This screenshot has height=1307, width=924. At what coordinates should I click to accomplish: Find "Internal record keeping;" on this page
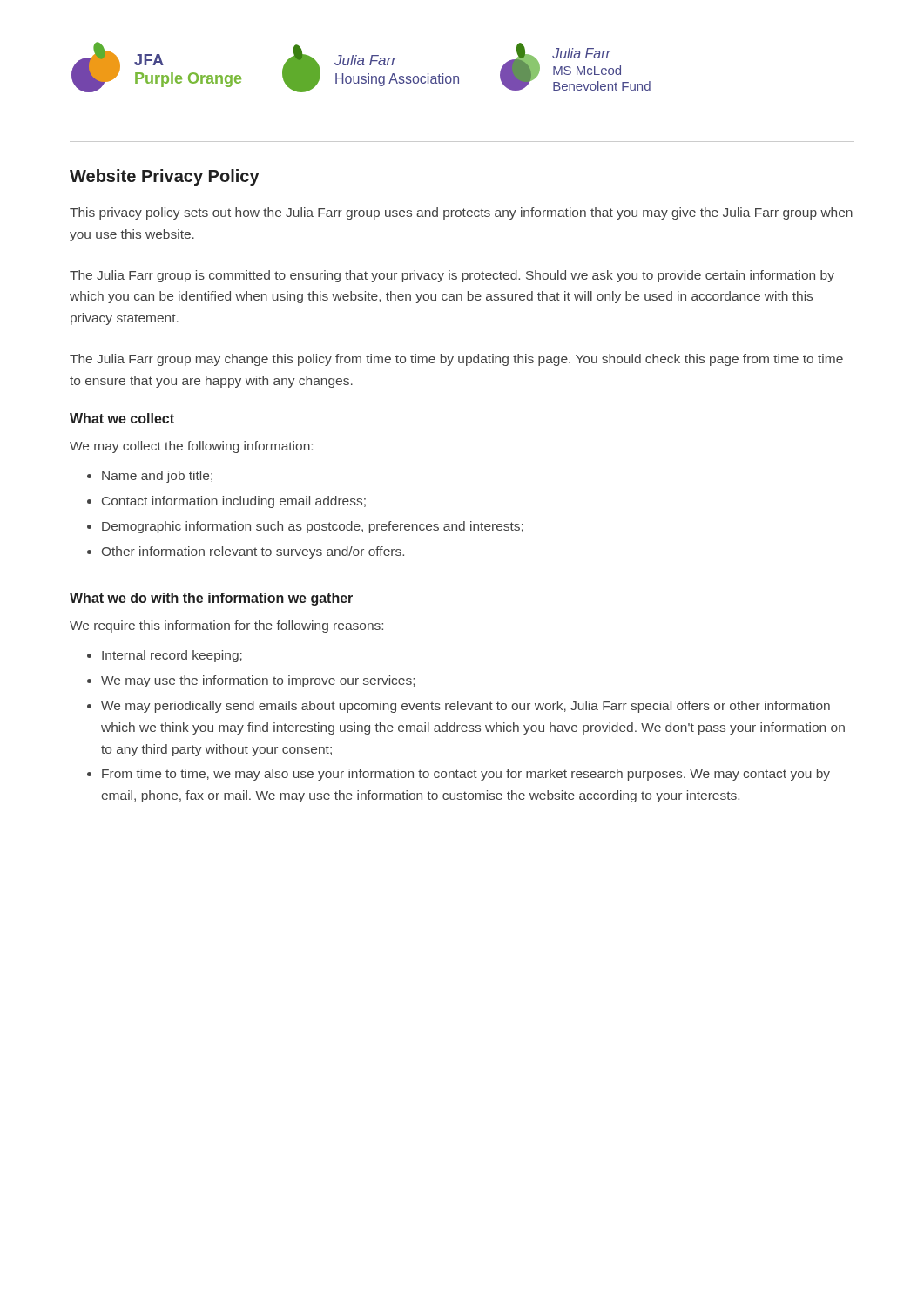172,655
